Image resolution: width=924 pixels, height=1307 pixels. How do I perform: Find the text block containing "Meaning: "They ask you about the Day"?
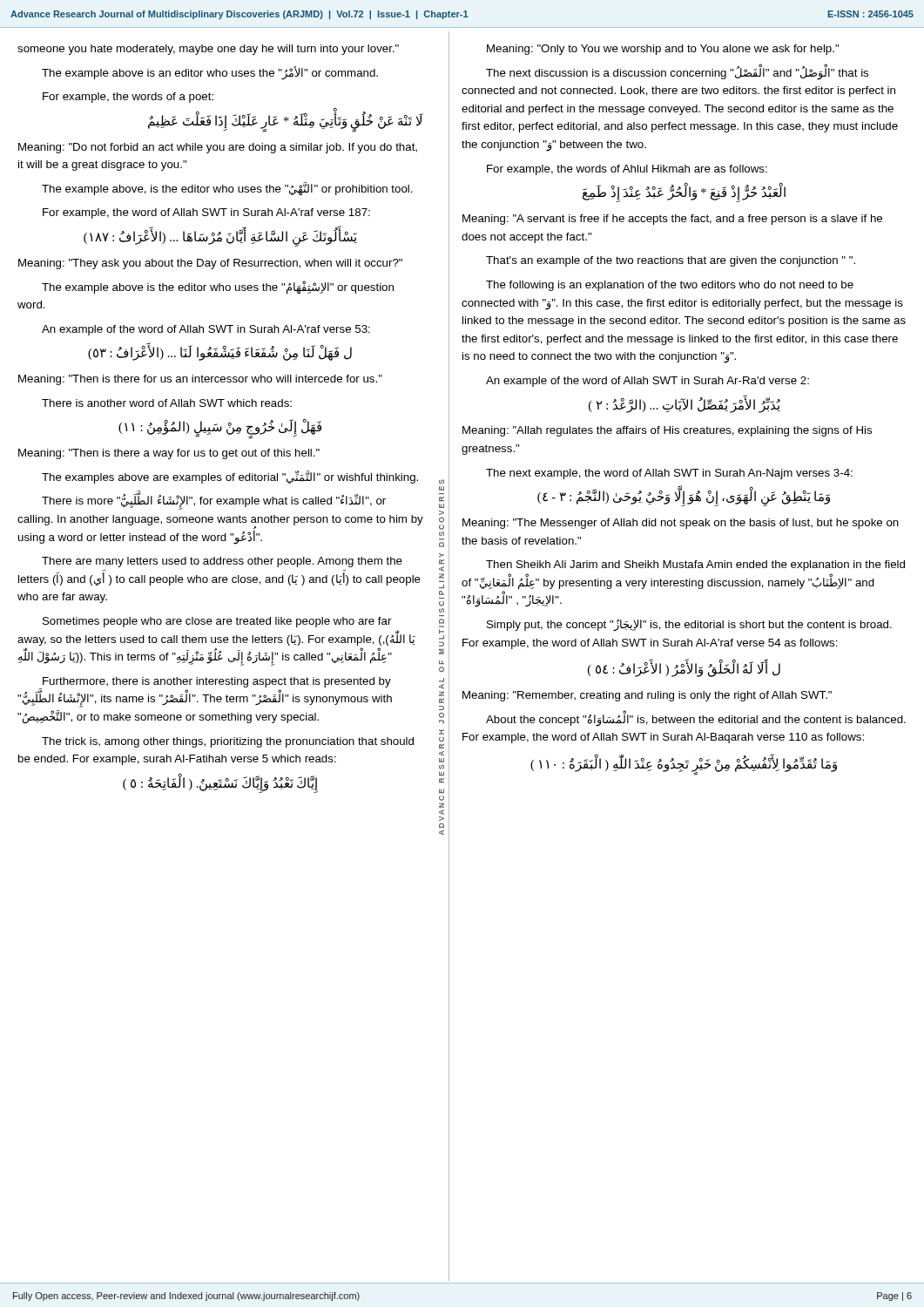[x=210, y=263]
